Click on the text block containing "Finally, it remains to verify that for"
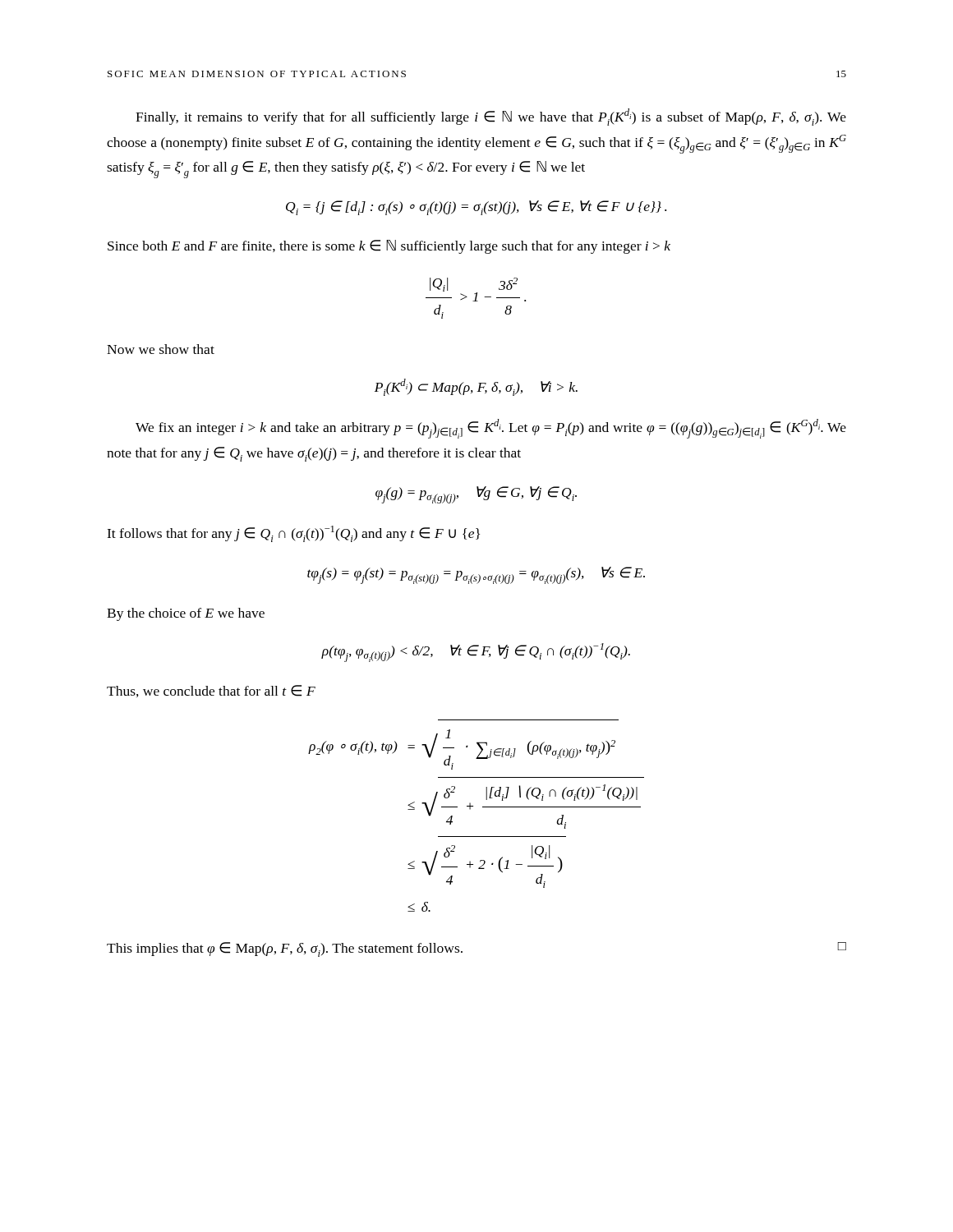Image resolution: width=953 pixels, height=1232 pixels. tap(476, 142)
